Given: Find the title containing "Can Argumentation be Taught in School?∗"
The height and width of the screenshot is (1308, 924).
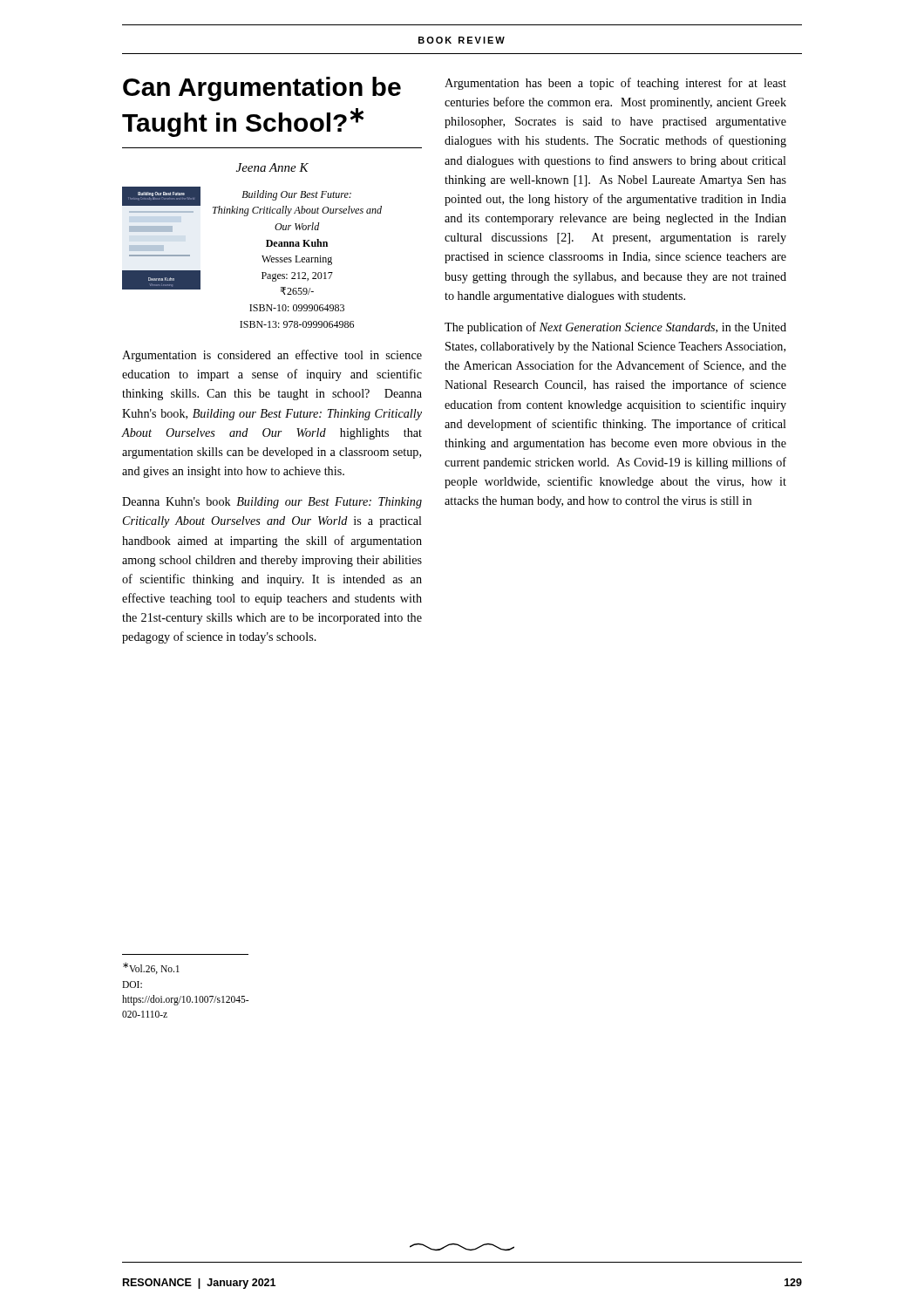Looking at the screenshot, I should coord(272,105).
